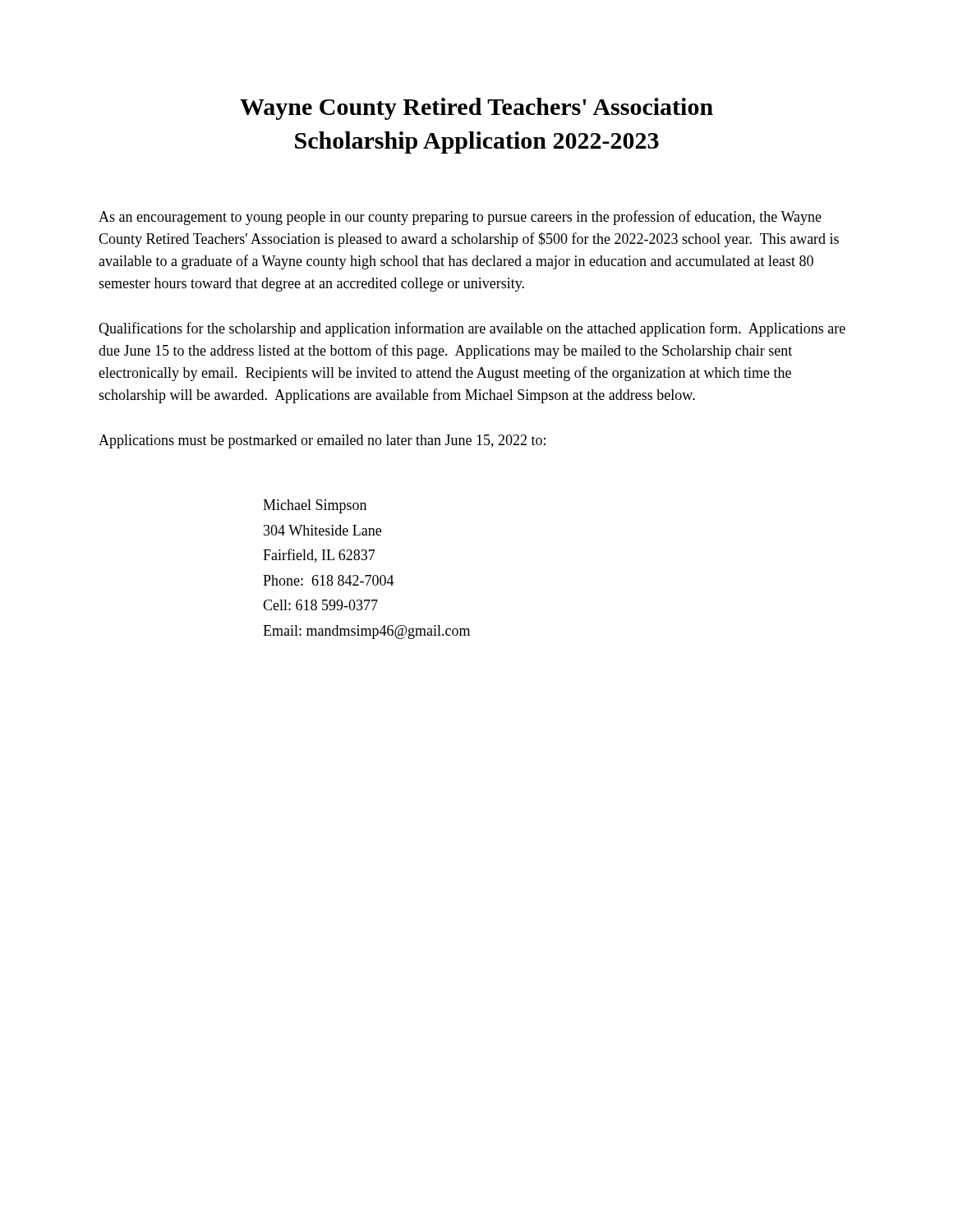Screen dimensions: 1232x953
Task: Locate the text block that says "Michael Simpson 304"
Action: pos(367,568)
